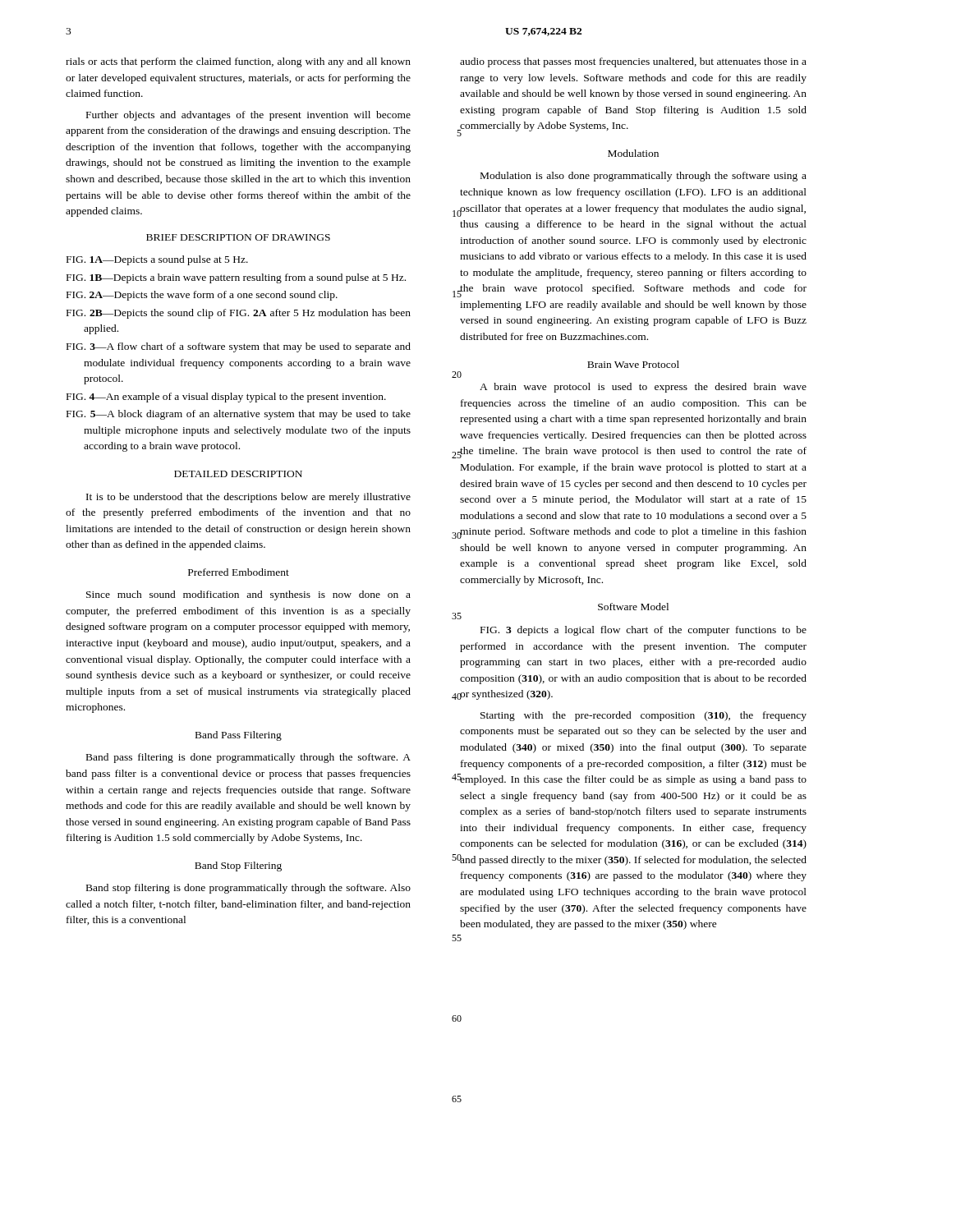Viewport: 956px width, 1232px height.
Task: Select the text block starting "FIG. 2B—Depicts the sound clip of FIG. 2A"
Action: (238, 320)
